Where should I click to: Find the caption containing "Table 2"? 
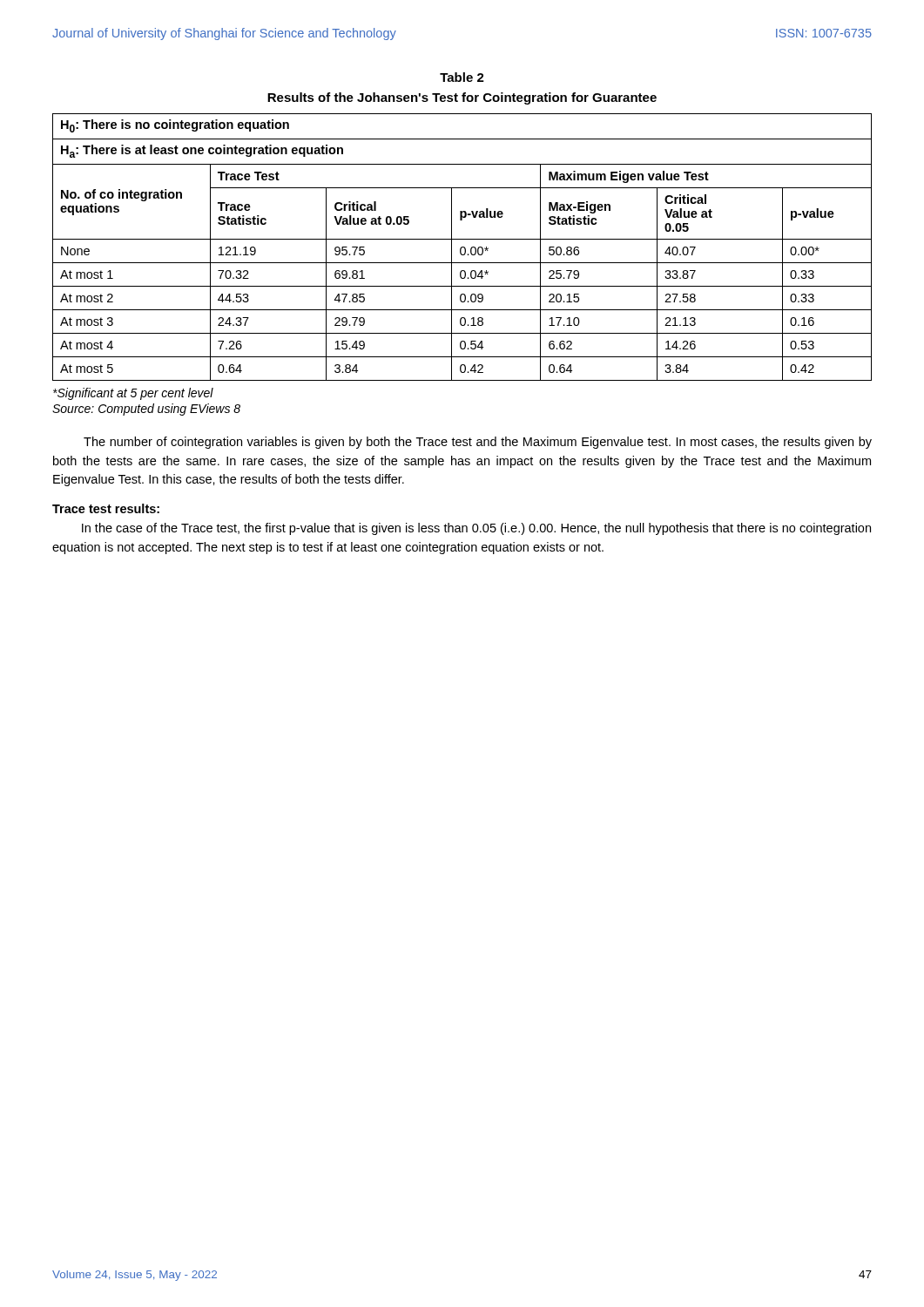pyautogui.click(x=462, y=77)
